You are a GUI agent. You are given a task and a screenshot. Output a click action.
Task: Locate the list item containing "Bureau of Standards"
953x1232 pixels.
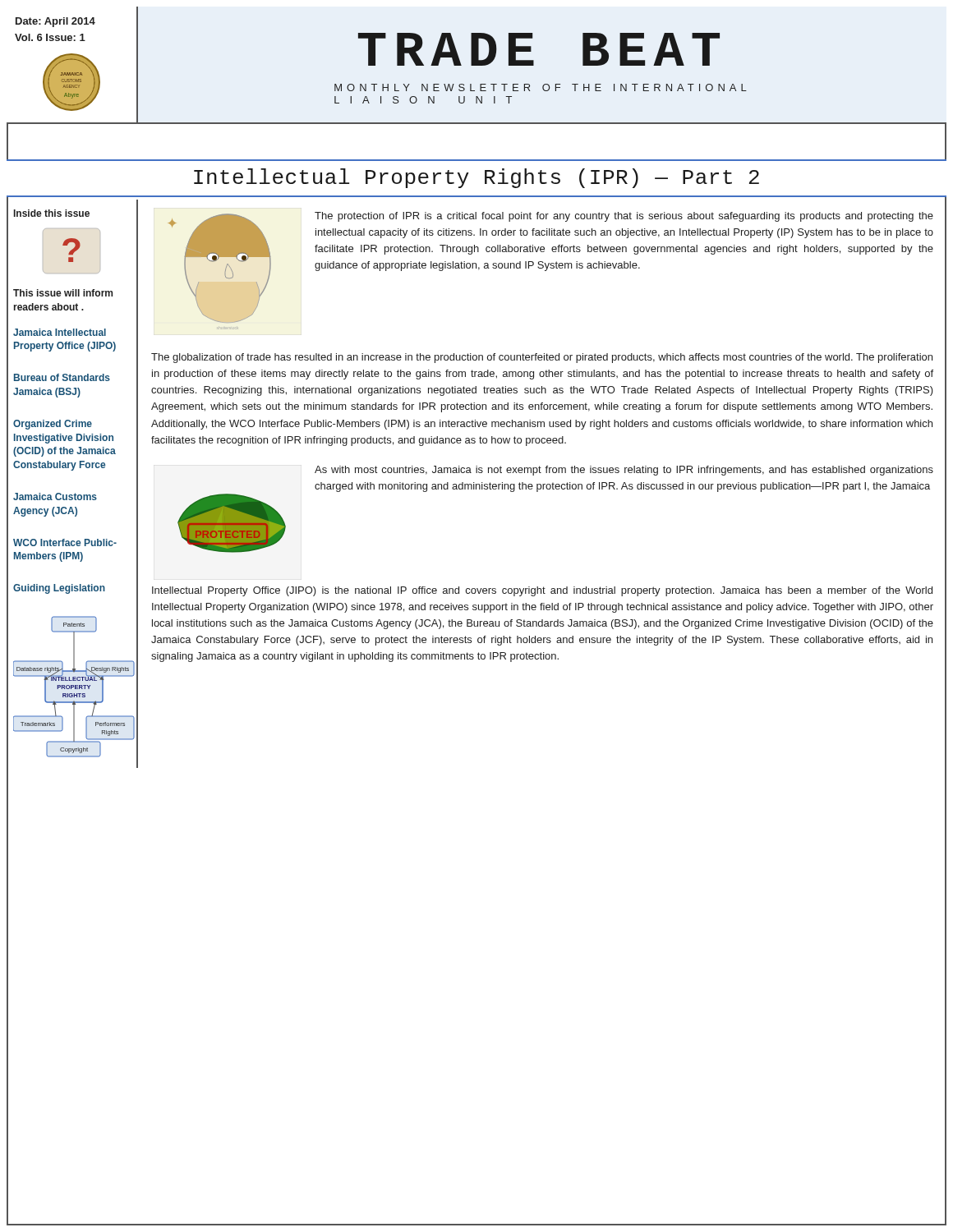[62, 385]
